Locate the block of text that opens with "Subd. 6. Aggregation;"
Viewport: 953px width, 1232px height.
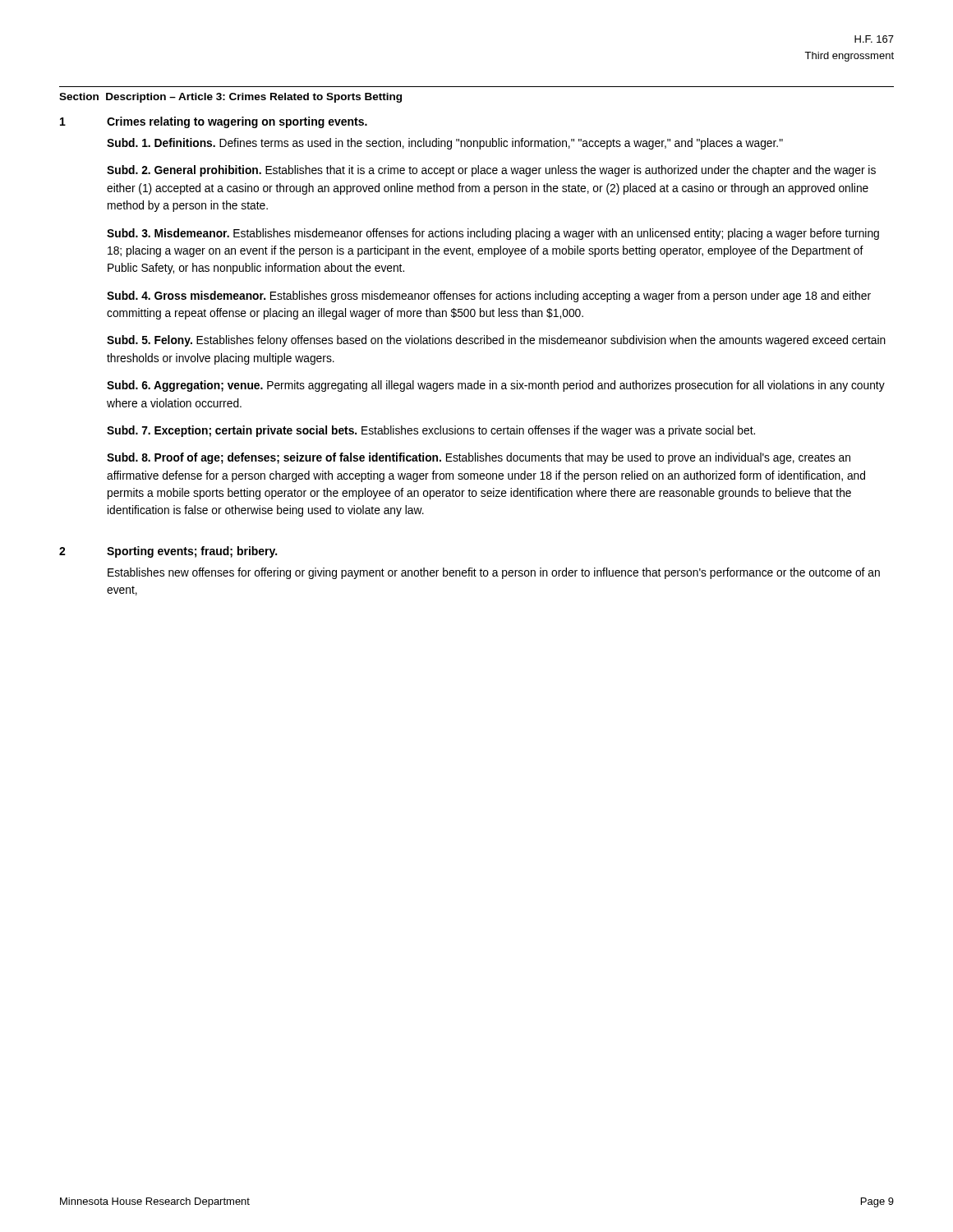496,394
